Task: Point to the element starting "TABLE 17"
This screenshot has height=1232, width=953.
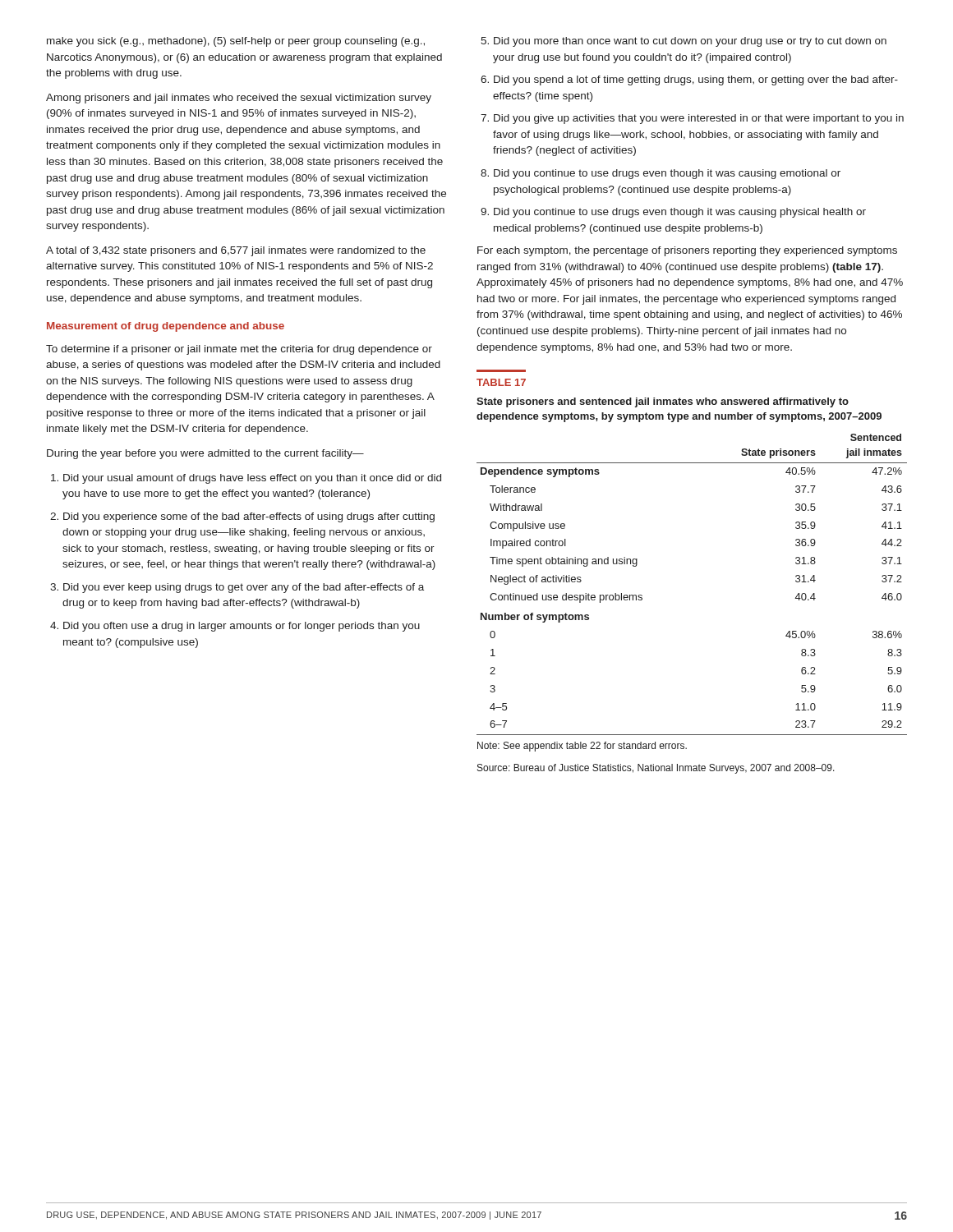Action: tap(501, 380)
